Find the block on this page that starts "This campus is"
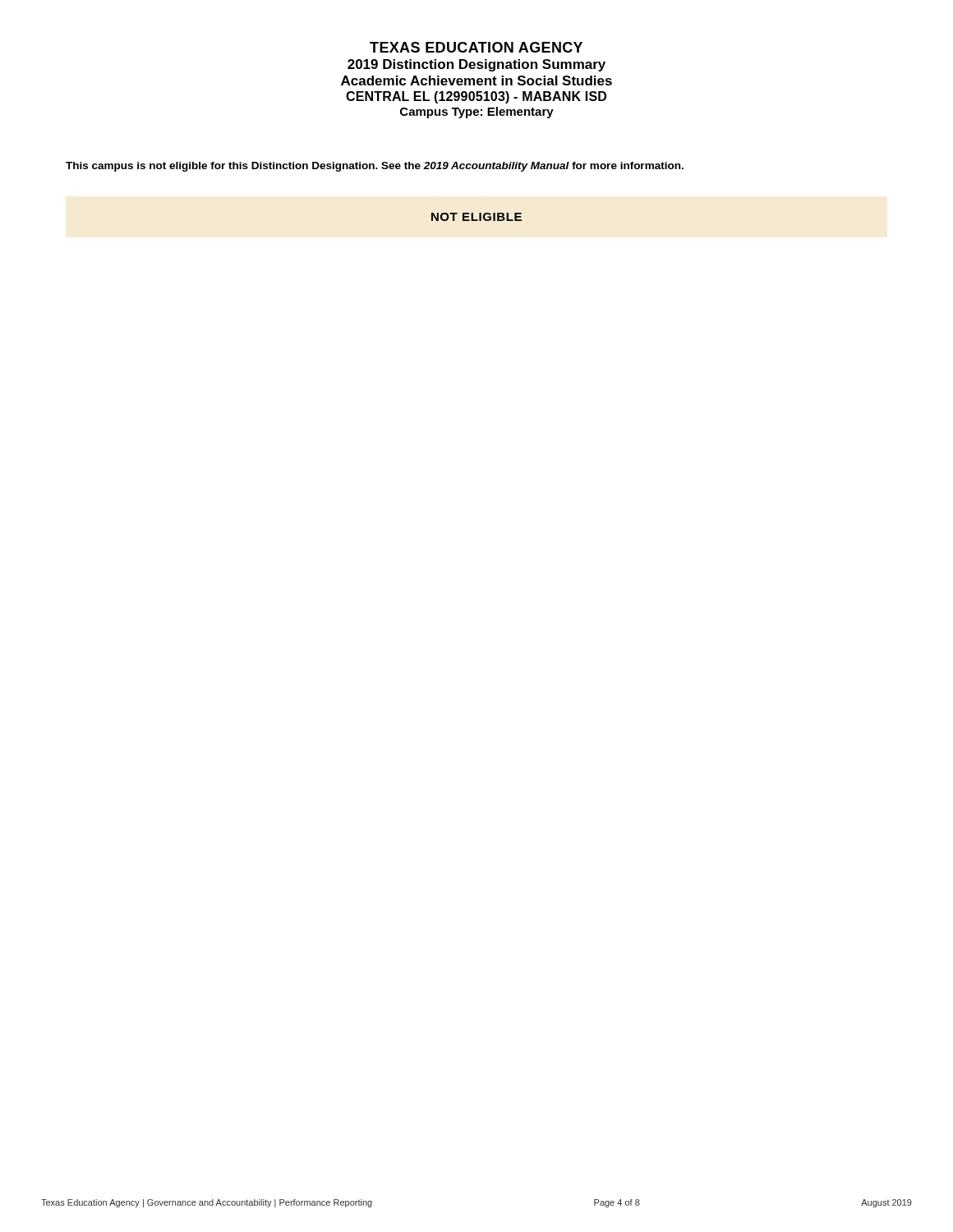Viewport: 953px width, 1232px height. tap(375, 165)
